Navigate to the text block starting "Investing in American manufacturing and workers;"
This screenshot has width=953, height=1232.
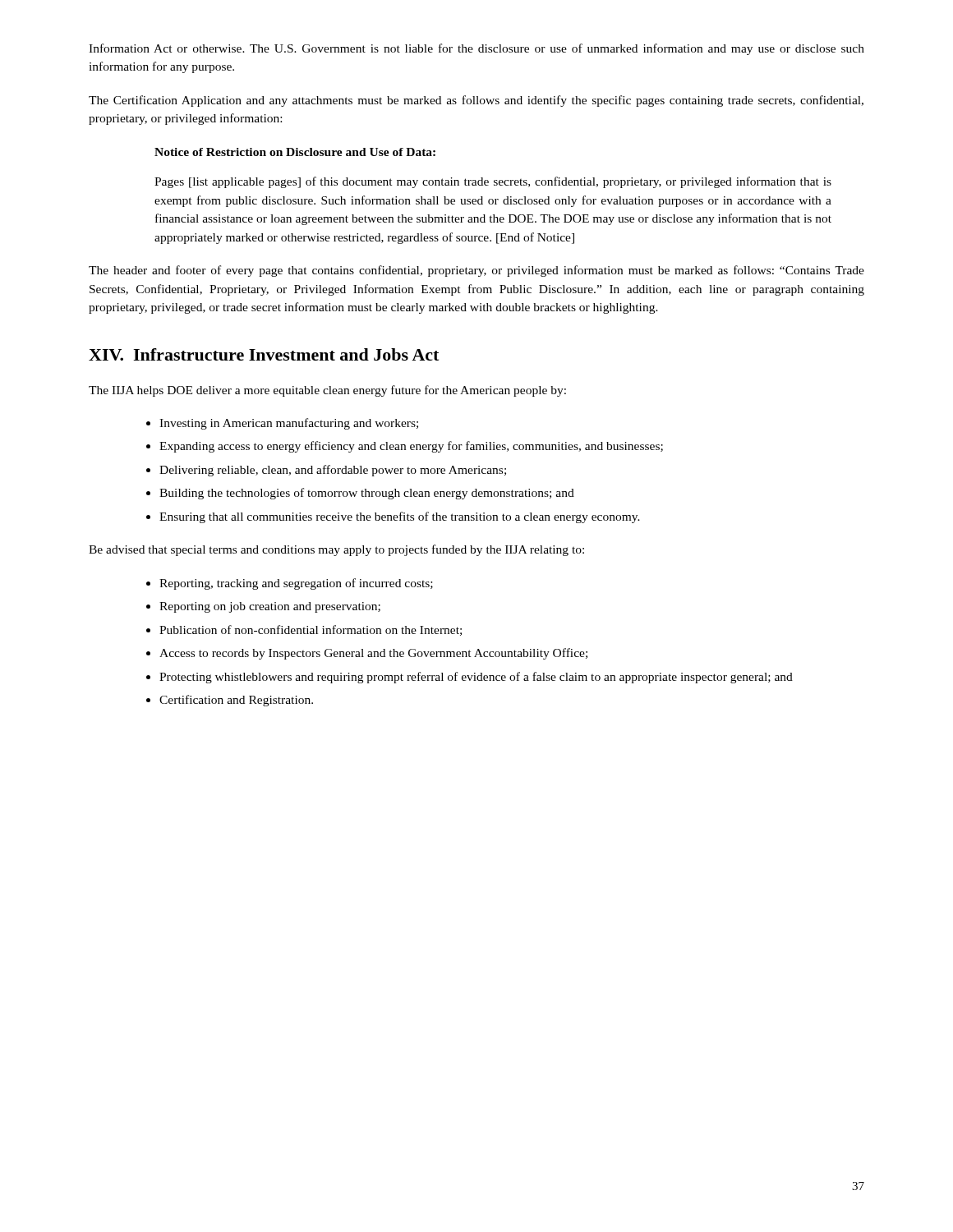pos(289,423)
